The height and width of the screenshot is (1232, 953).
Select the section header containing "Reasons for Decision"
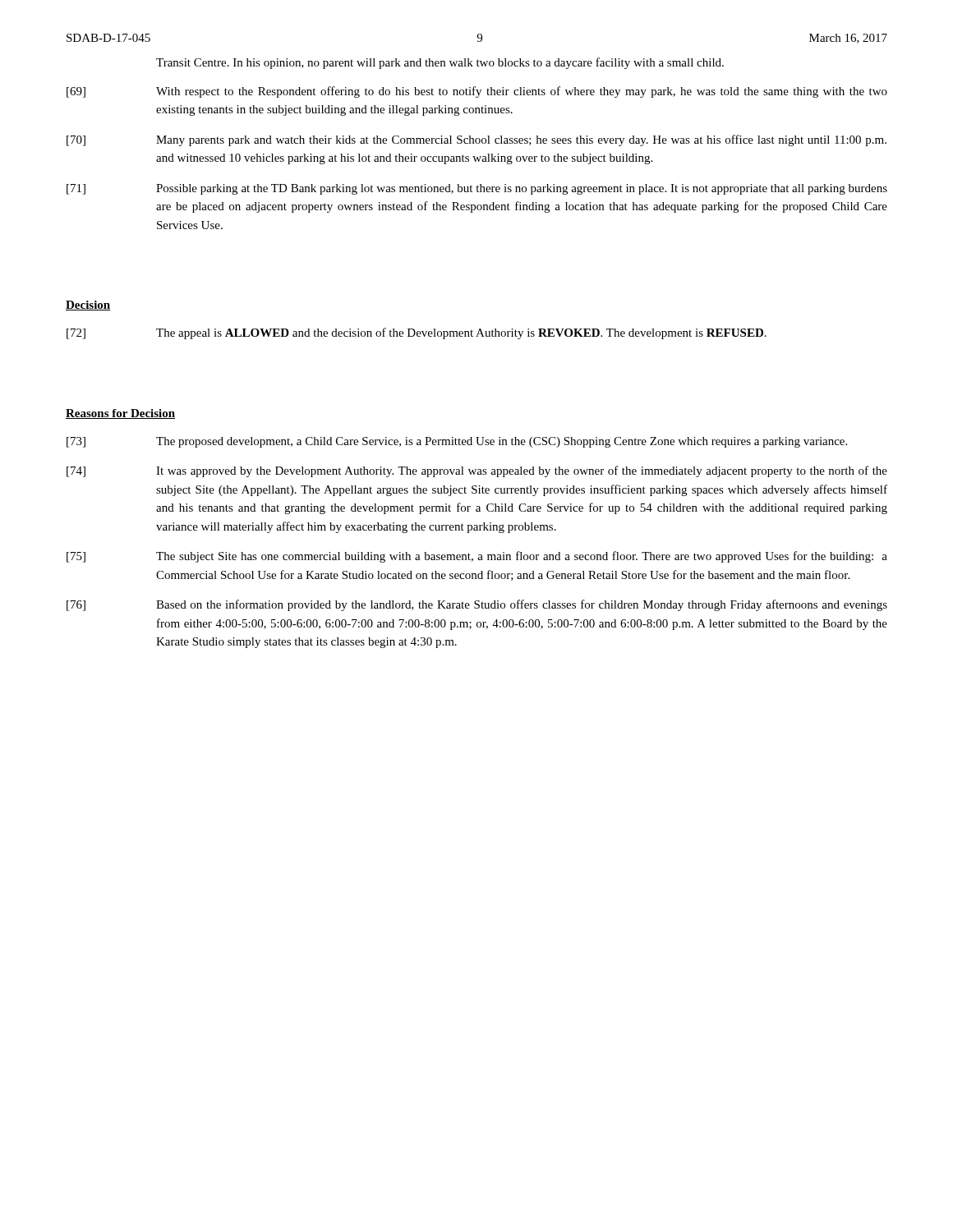(120, 413)
